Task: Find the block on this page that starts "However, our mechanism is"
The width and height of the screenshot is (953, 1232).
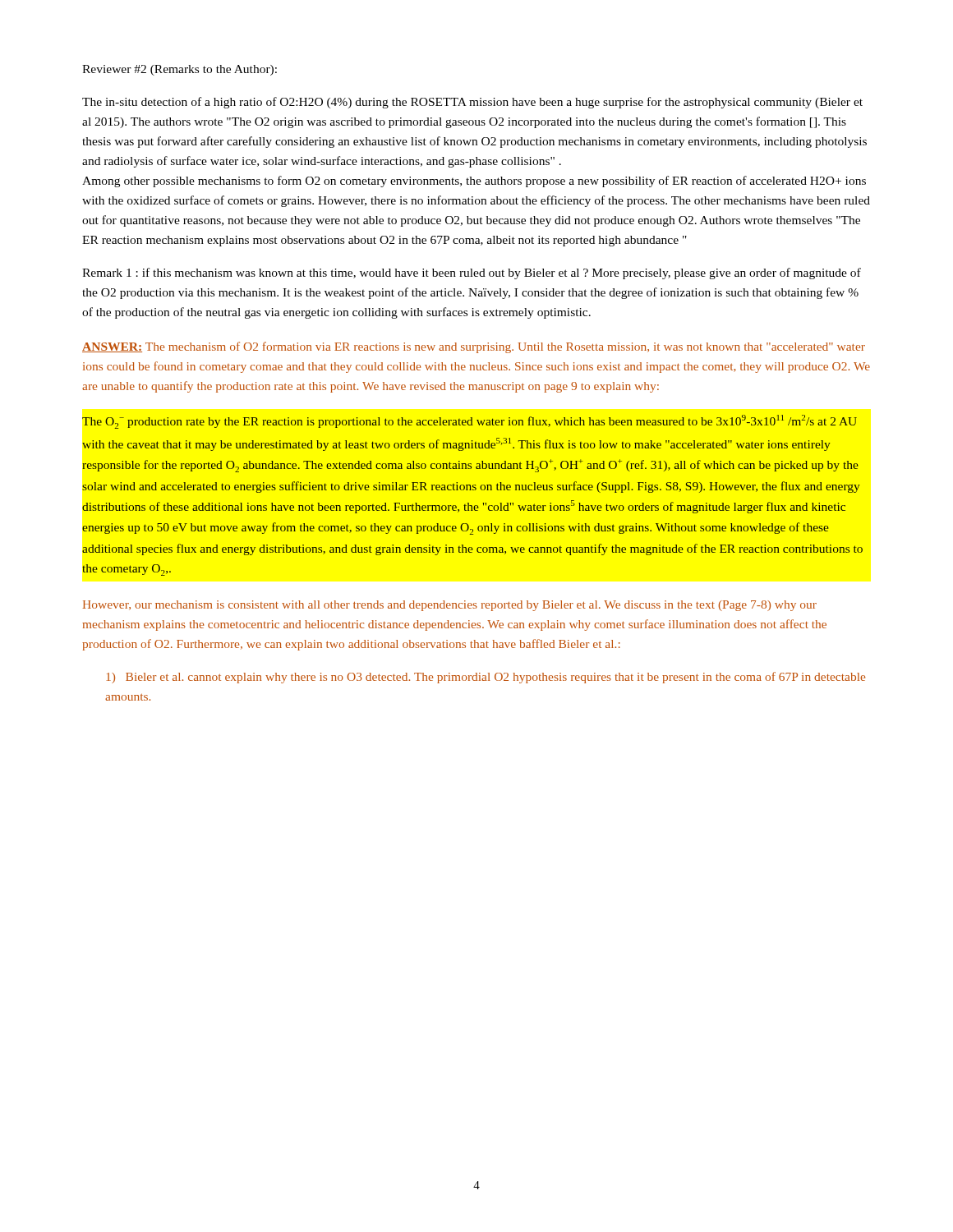Action: pos(455,624)
